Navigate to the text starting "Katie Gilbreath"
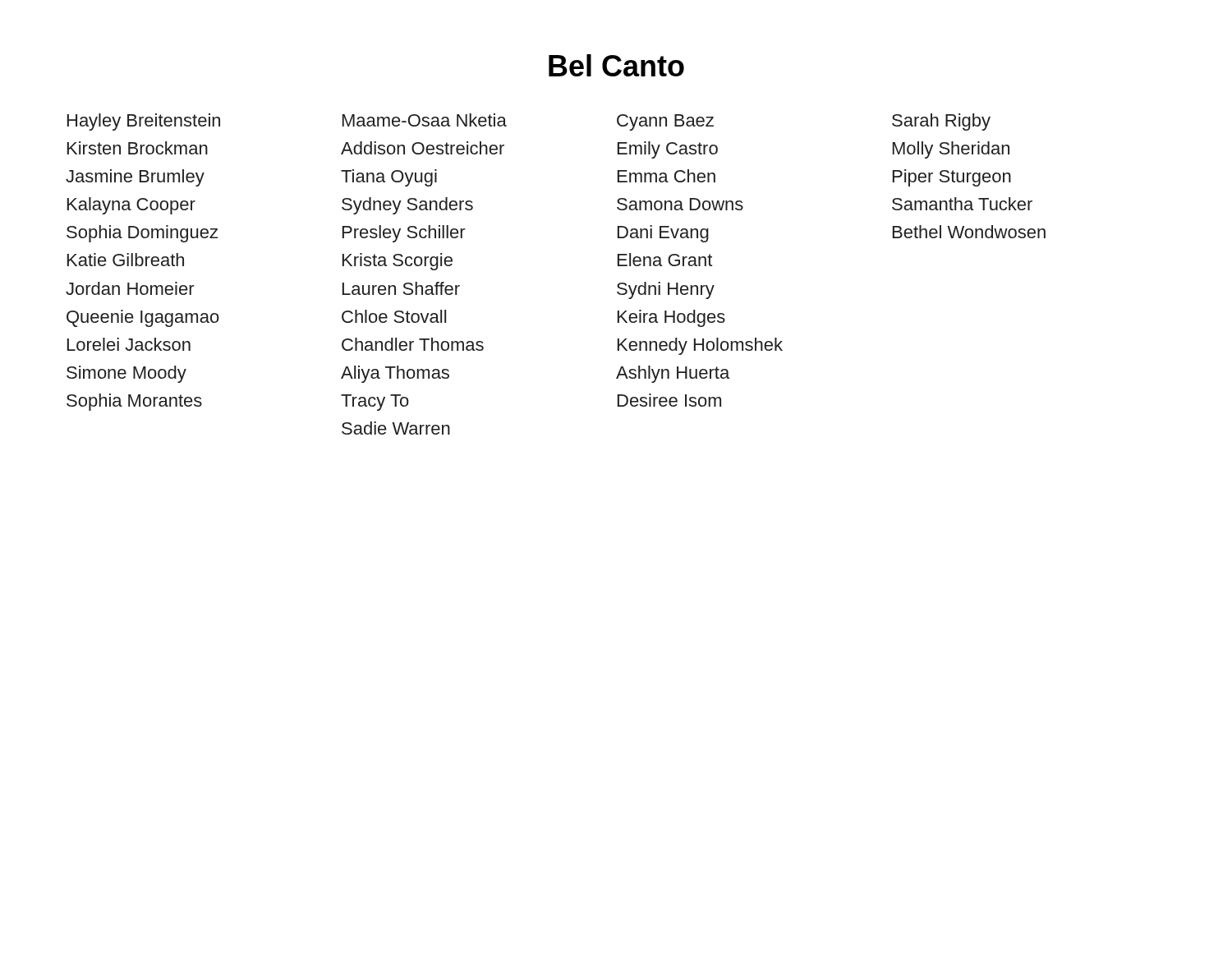1232x953 pixels. coord(125,260)
